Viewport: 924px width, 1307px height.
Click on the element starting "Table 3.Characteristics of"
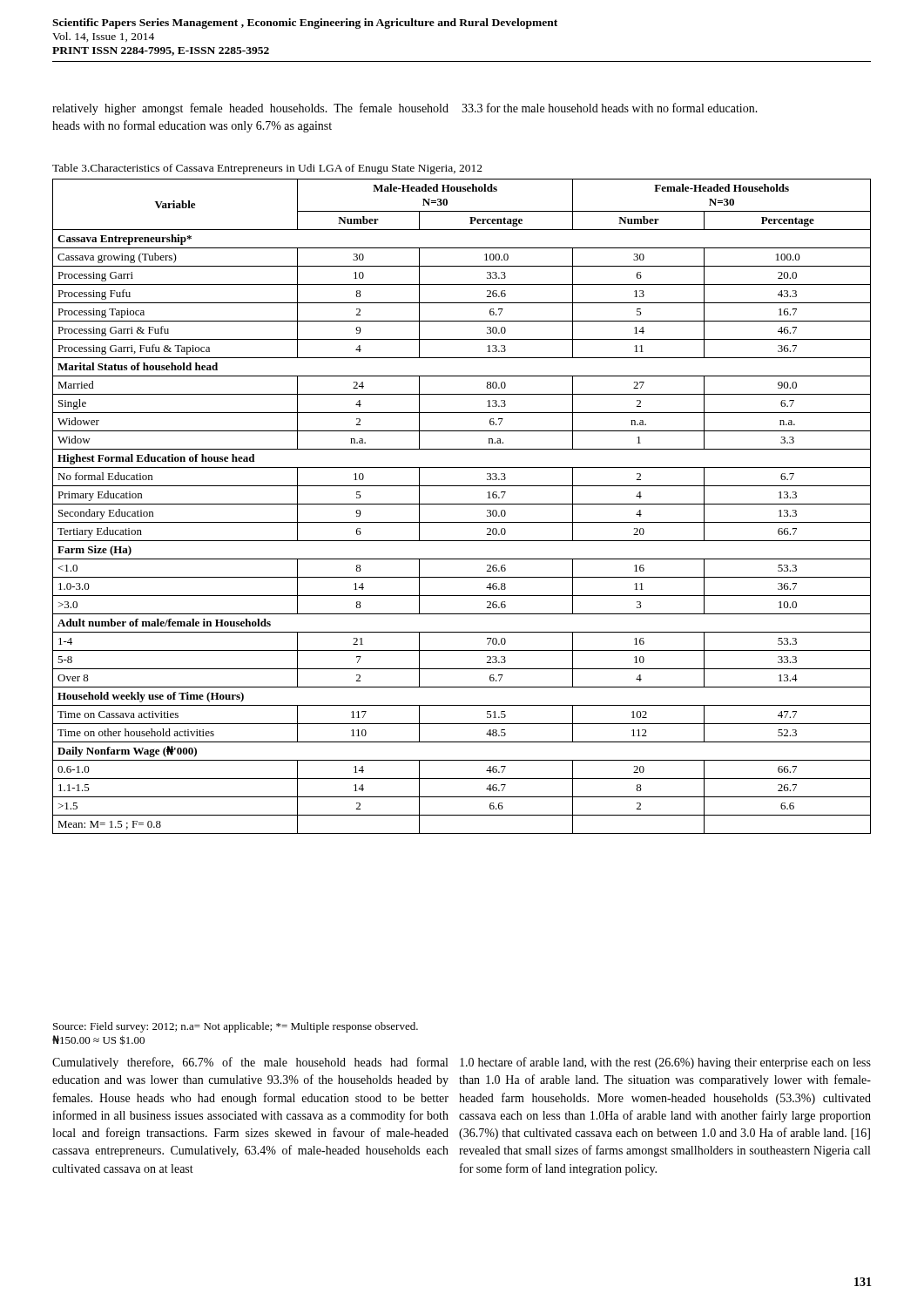267,168
